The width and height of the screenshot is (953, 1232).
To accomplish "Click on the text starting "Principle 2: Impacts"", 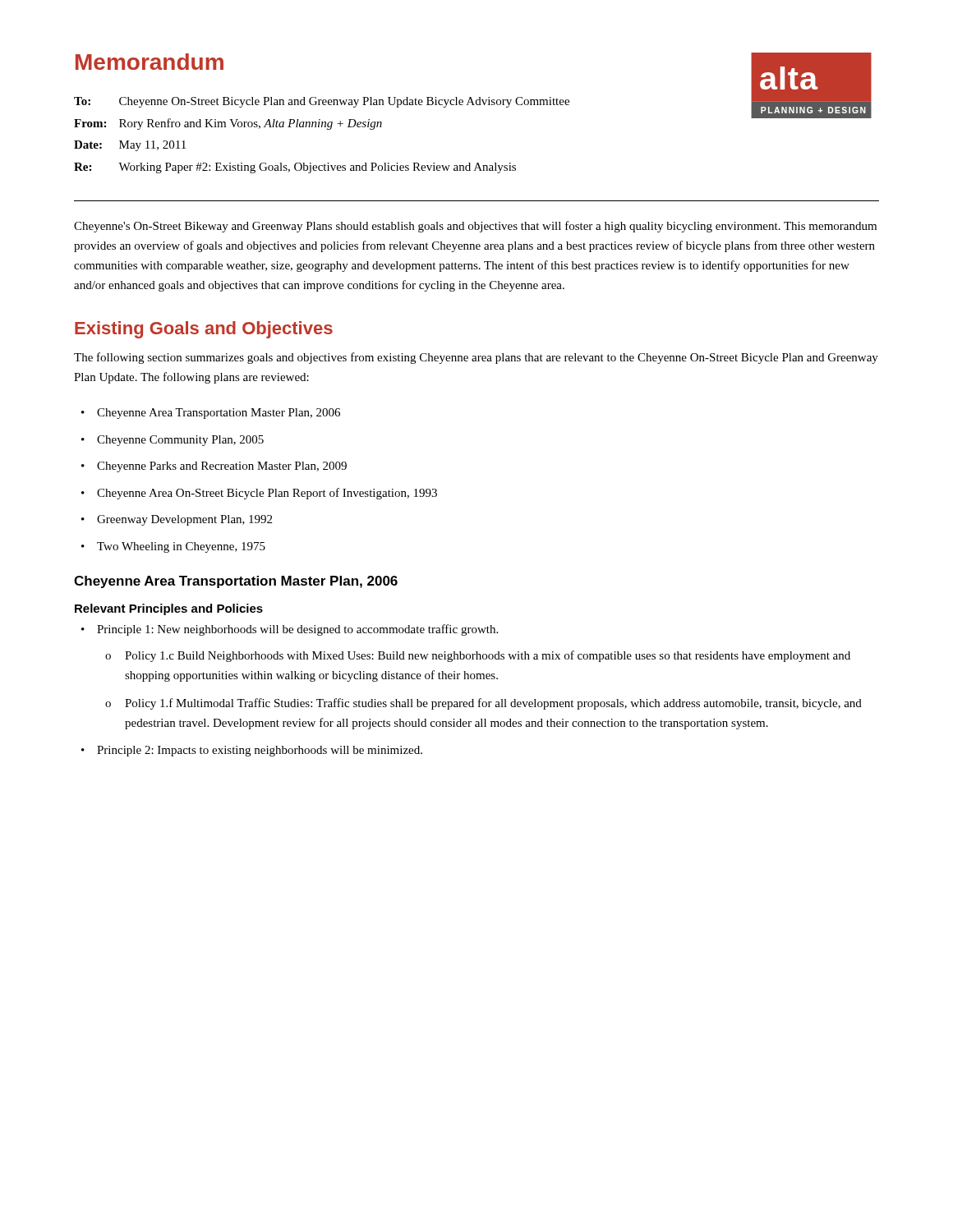I will pos(252,751).
